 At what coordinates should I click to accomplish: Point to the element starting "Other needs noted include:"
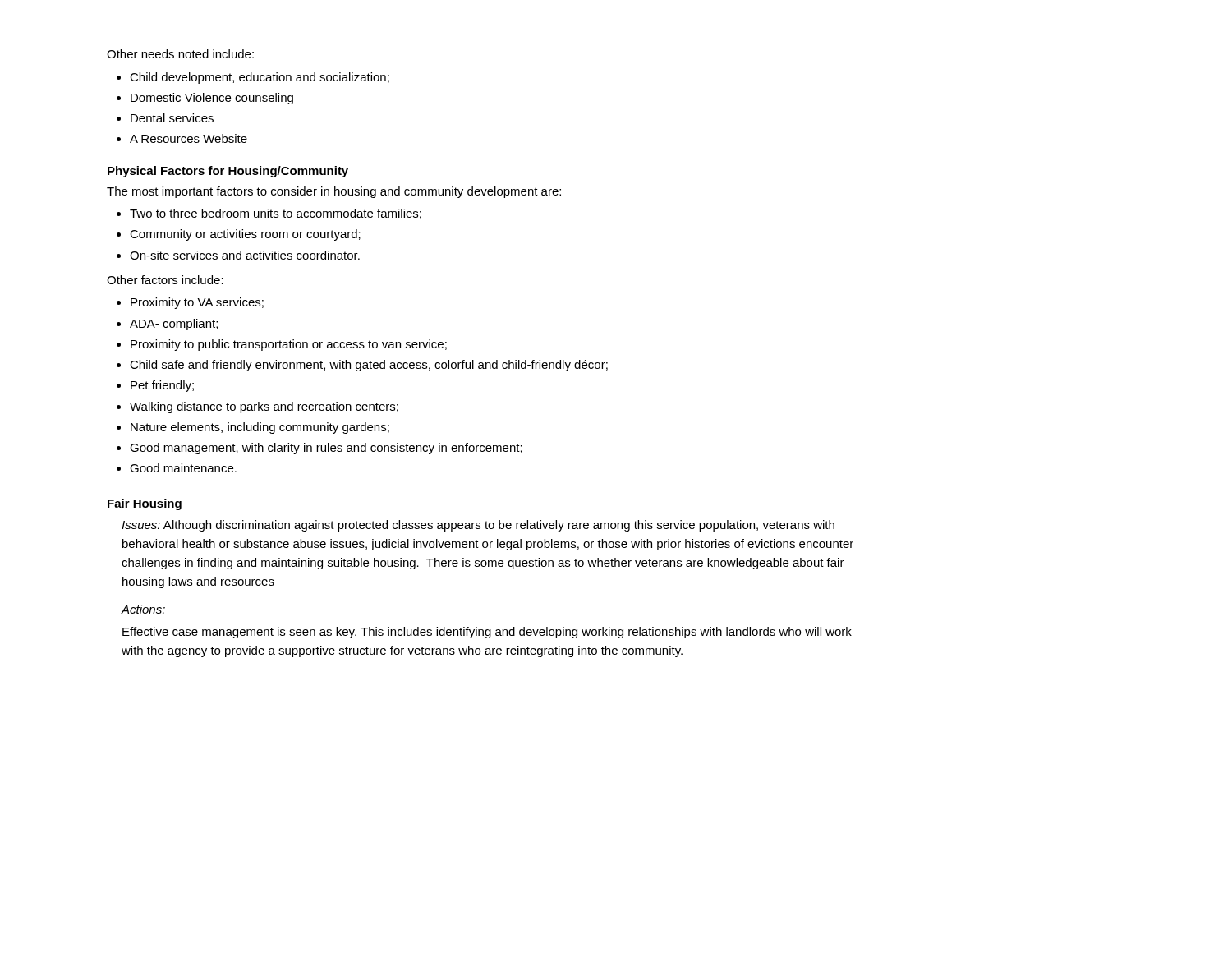[181, 54]
